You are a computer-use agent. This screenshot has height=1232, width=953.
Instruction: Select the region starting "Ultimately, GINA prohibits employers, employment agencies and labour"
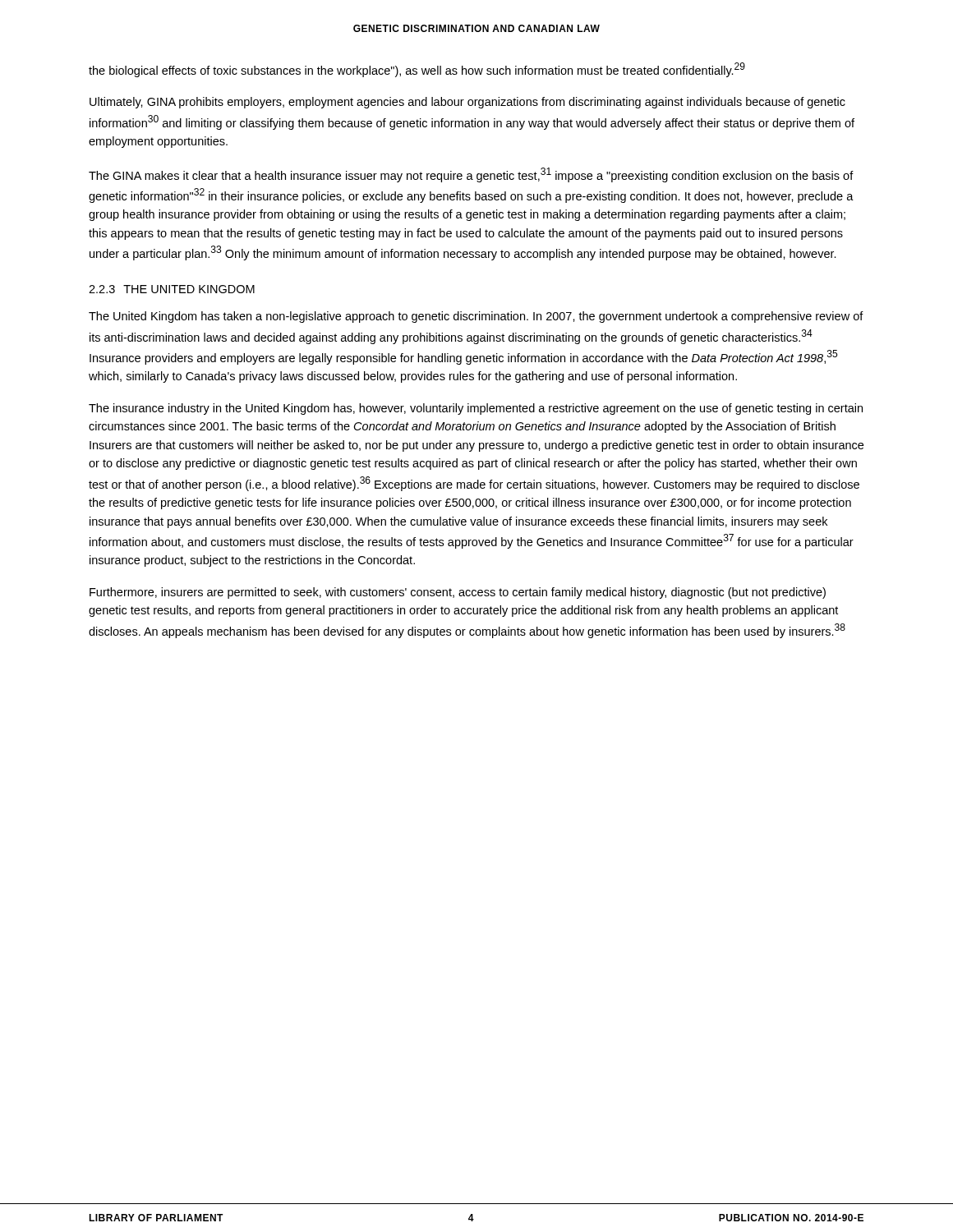pos(472,122)
